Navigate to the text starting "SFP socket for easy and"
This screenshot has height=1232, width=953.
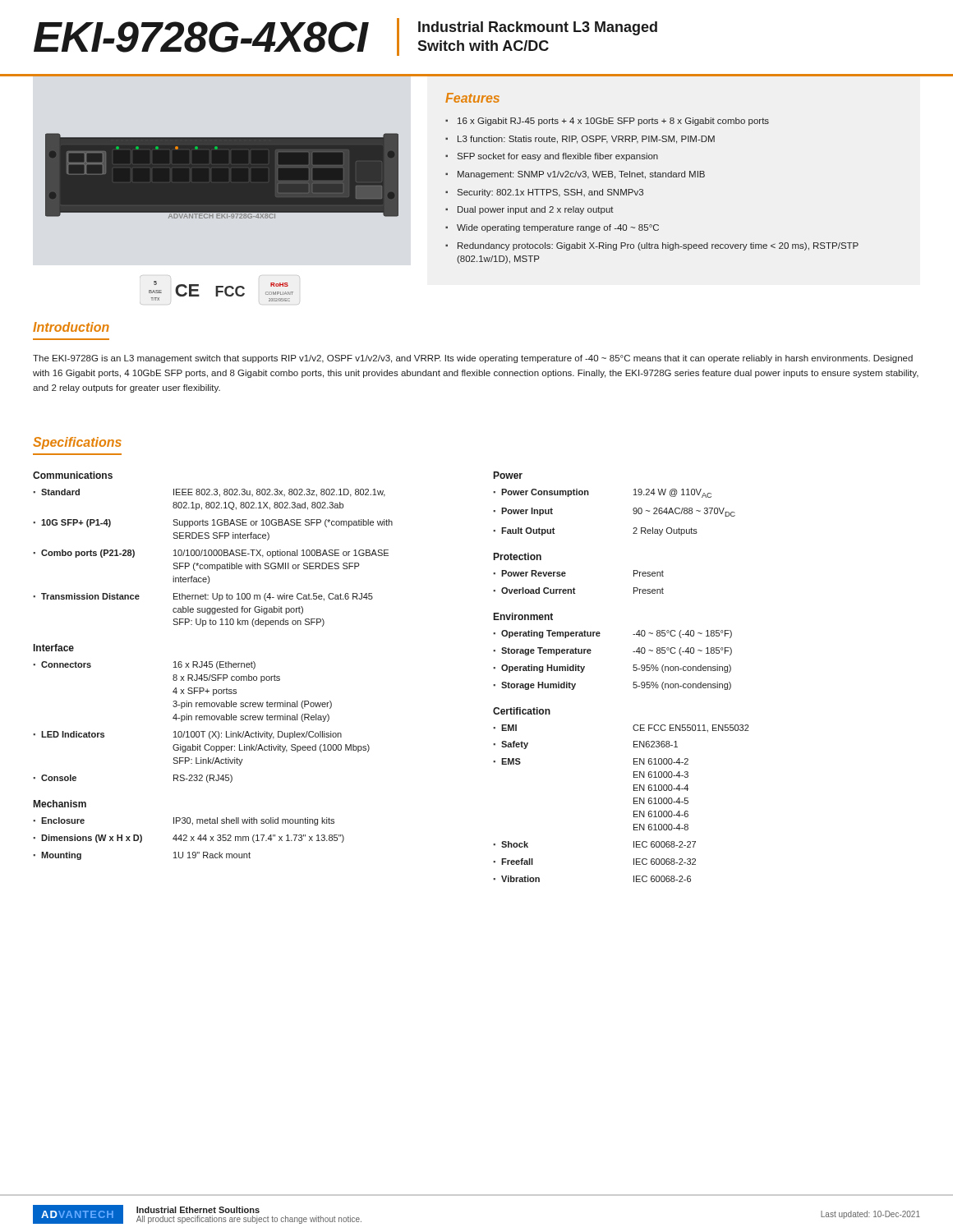point(558,156)
